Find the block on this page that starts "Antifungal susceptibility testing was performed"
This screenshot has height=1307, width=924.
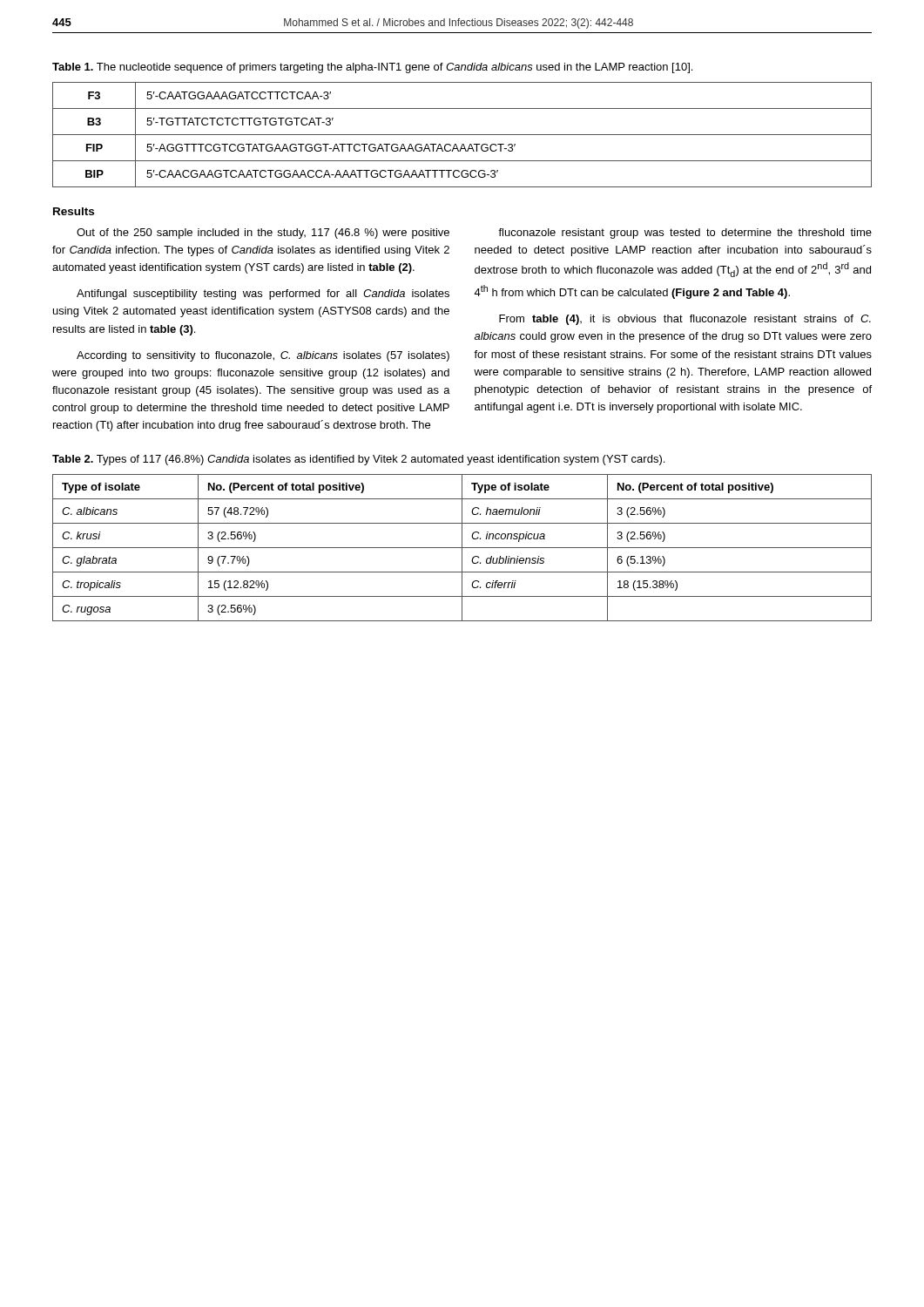coord(251,311)
